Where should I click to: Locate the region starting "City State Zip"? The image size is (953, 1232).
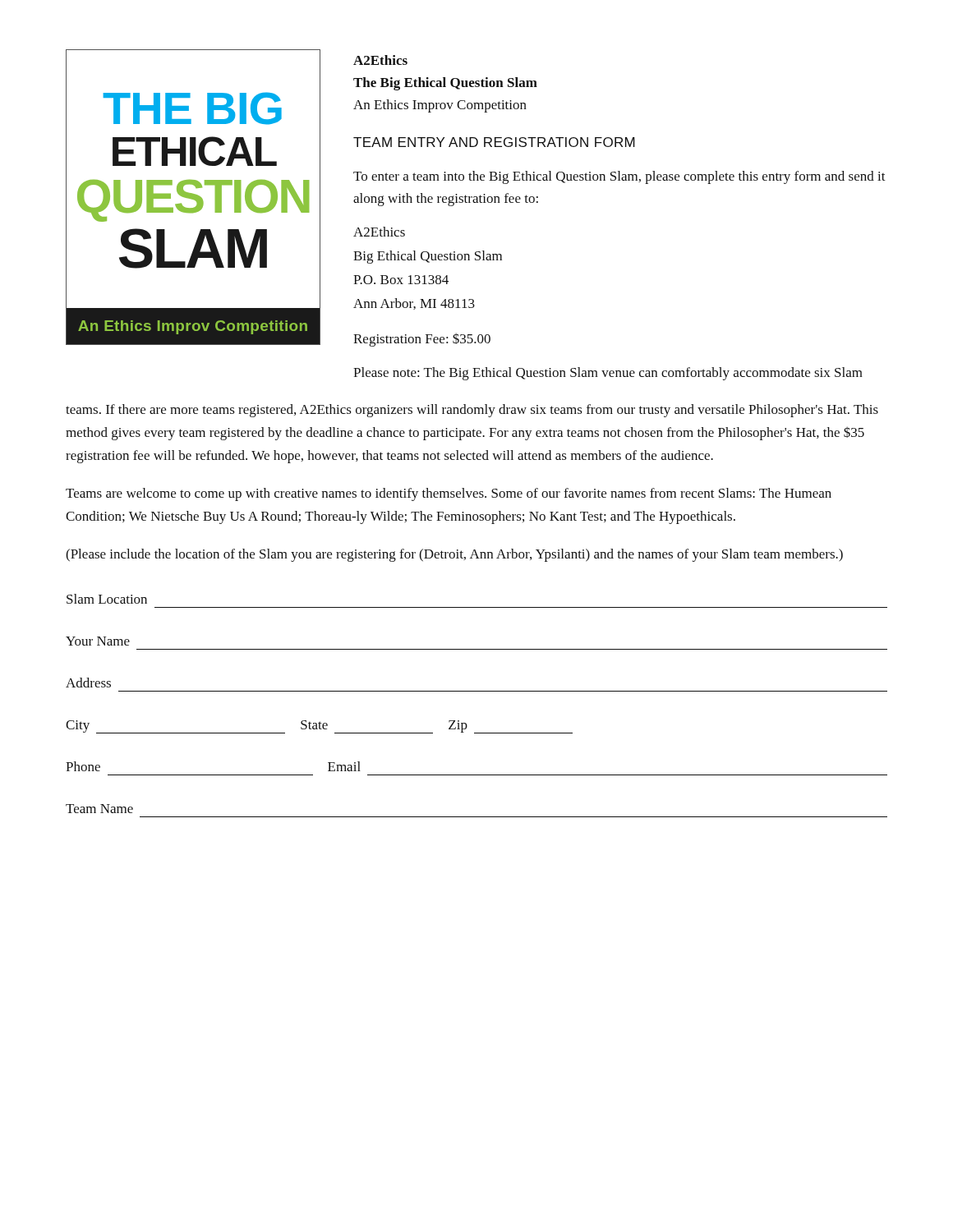pyautogui.click(x=319, y=725)
